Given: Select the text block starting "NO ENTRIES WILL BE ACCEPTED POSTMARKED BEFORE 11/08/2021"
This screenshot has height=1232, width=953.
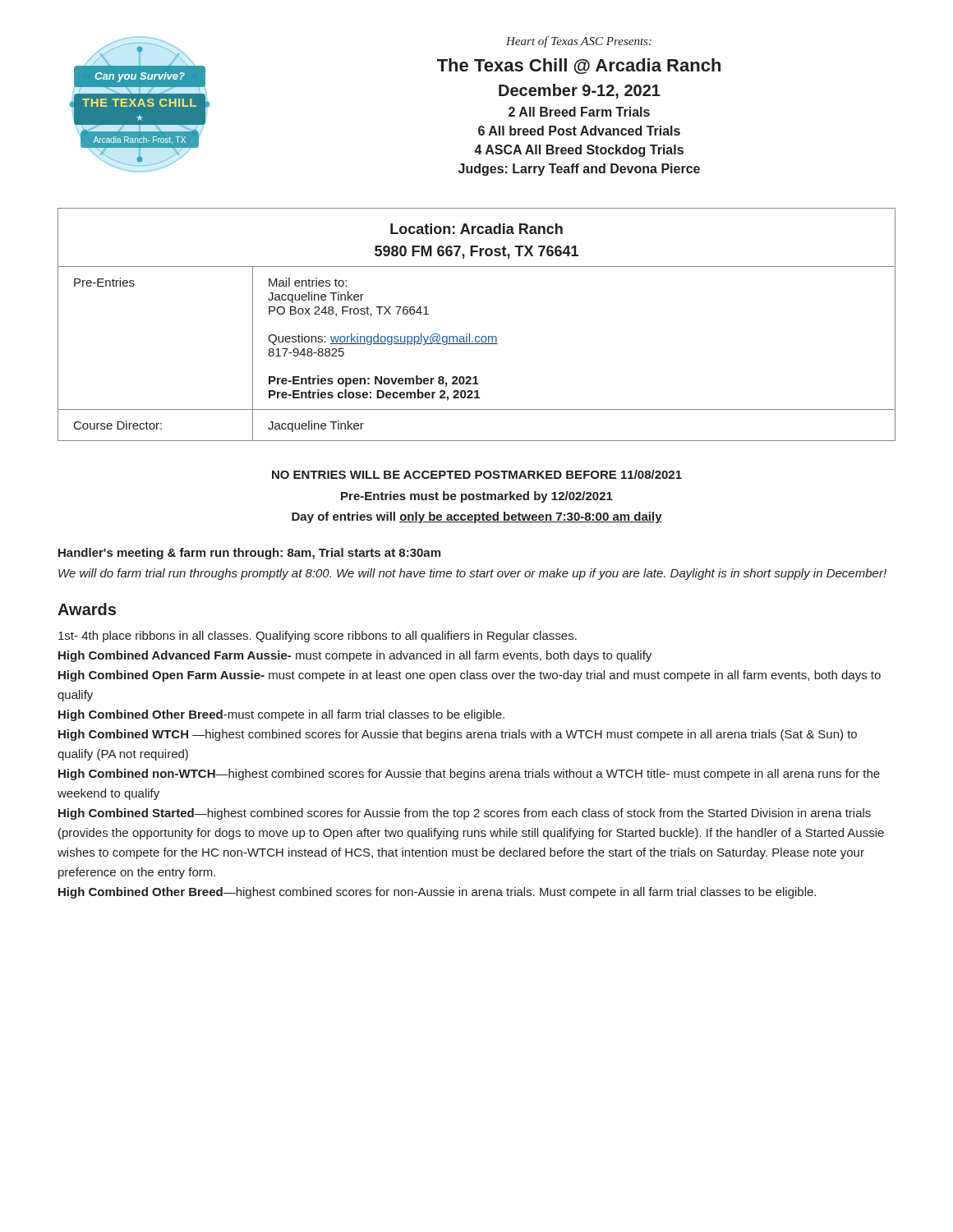Looking at the screenshot, I should point(476,496).
